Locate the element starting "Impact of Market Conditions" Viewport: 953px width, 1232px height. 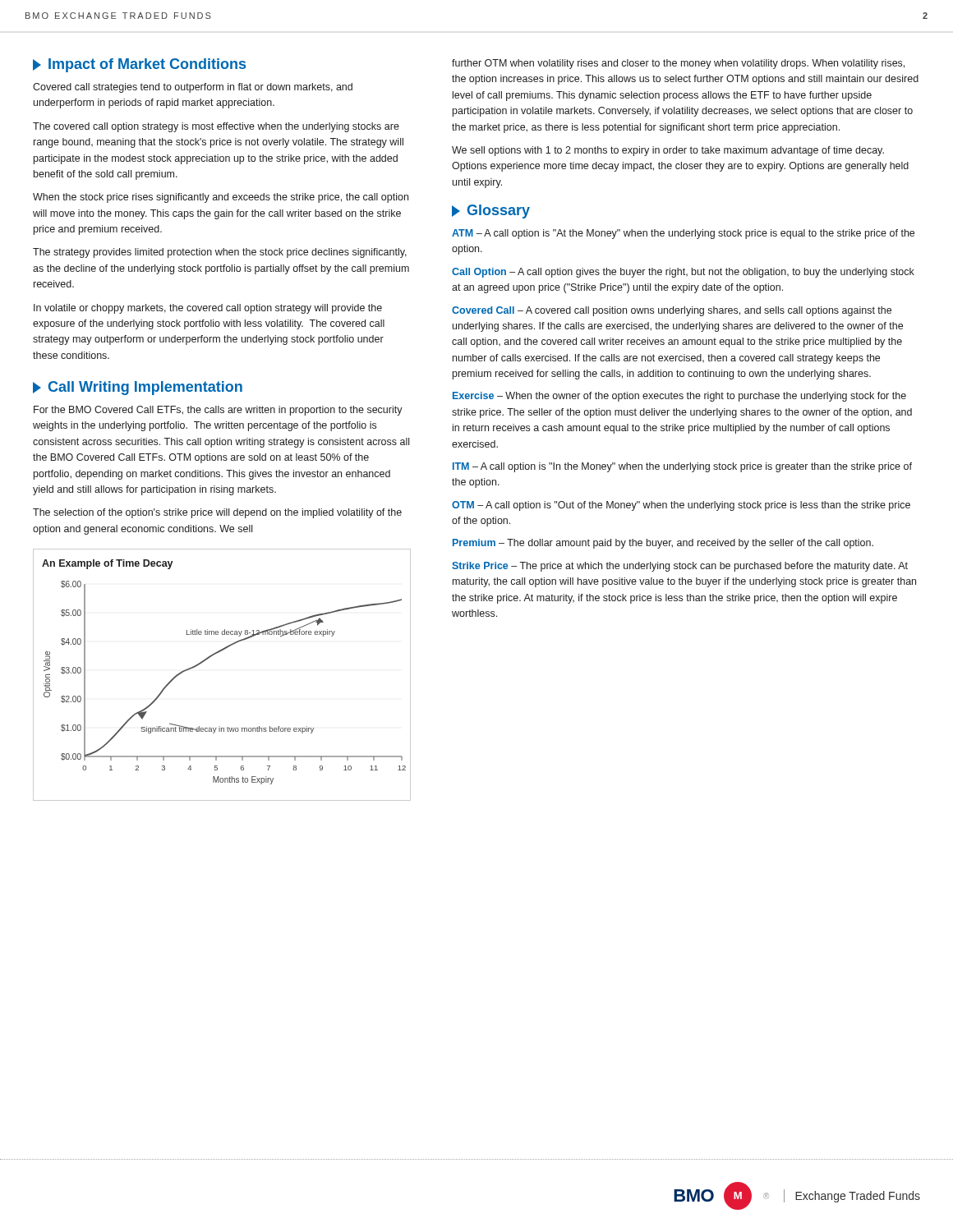click(140, 64)
